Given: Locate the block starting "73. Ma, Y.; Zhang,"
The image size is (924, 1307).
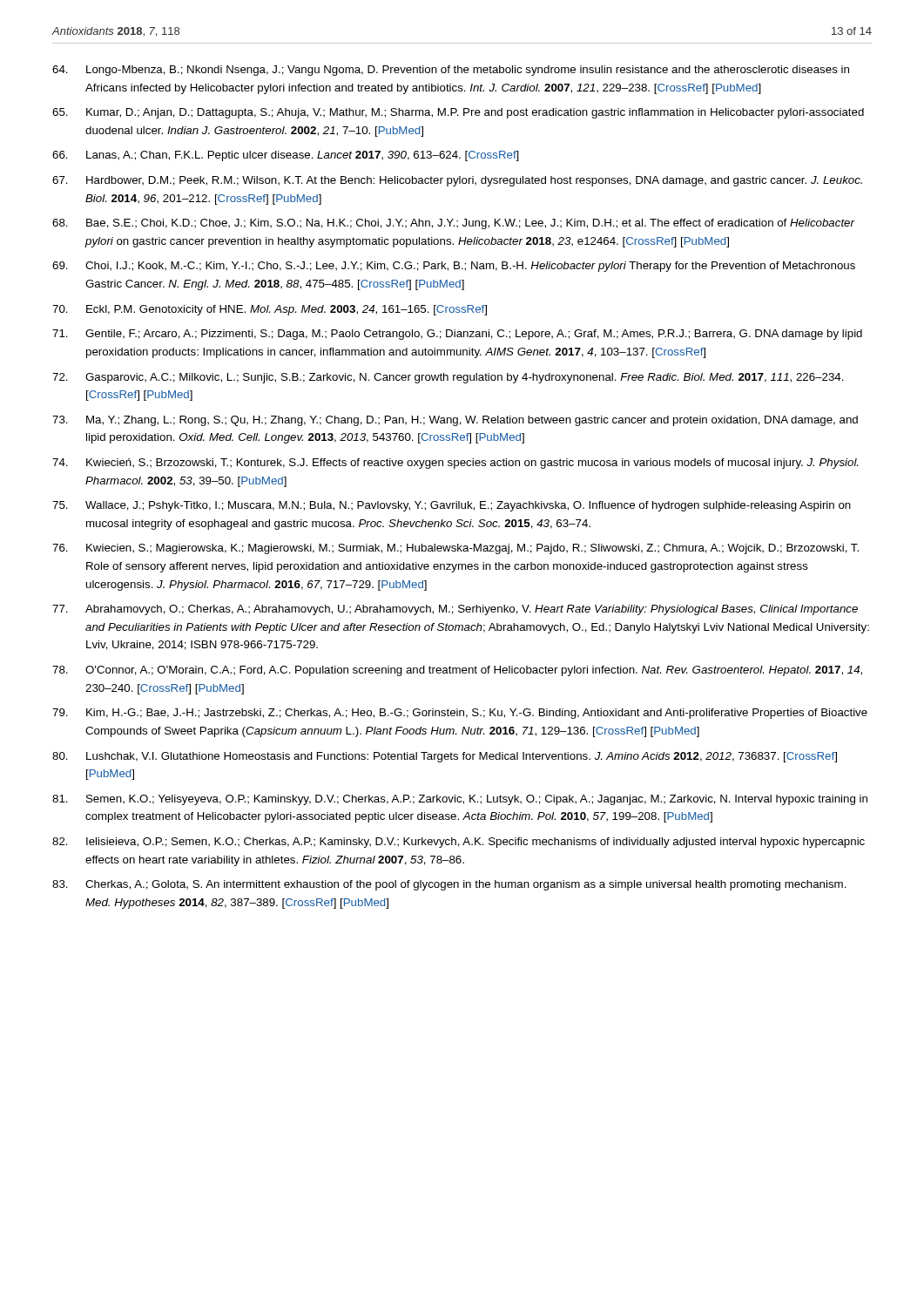Looking at the screenshot, I should (462, 429).
